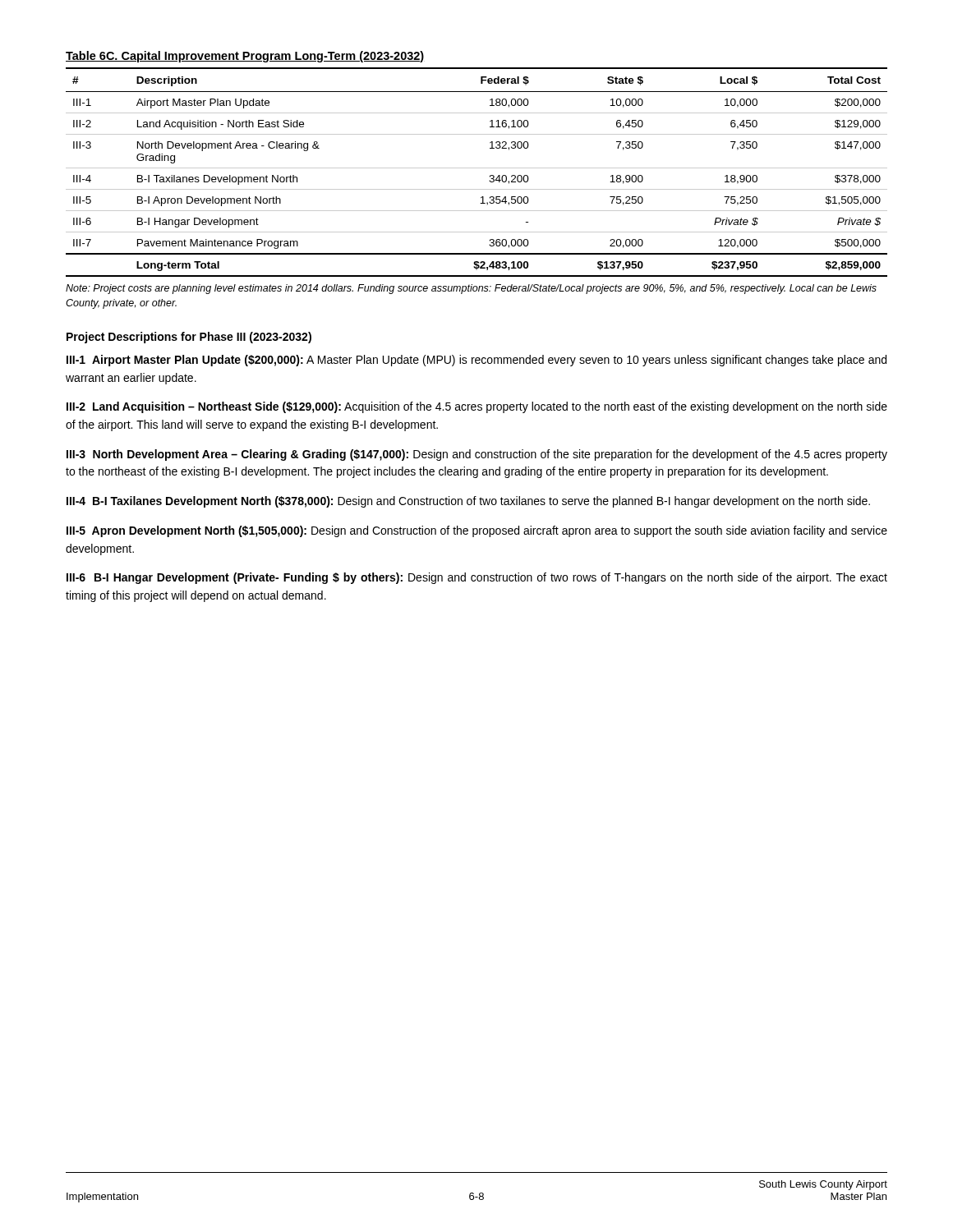Click on the passage starting "III-1 Airport Master Plan Update ($200,000):"
This screenshot has height=1232, width=953.
point(476,369)
